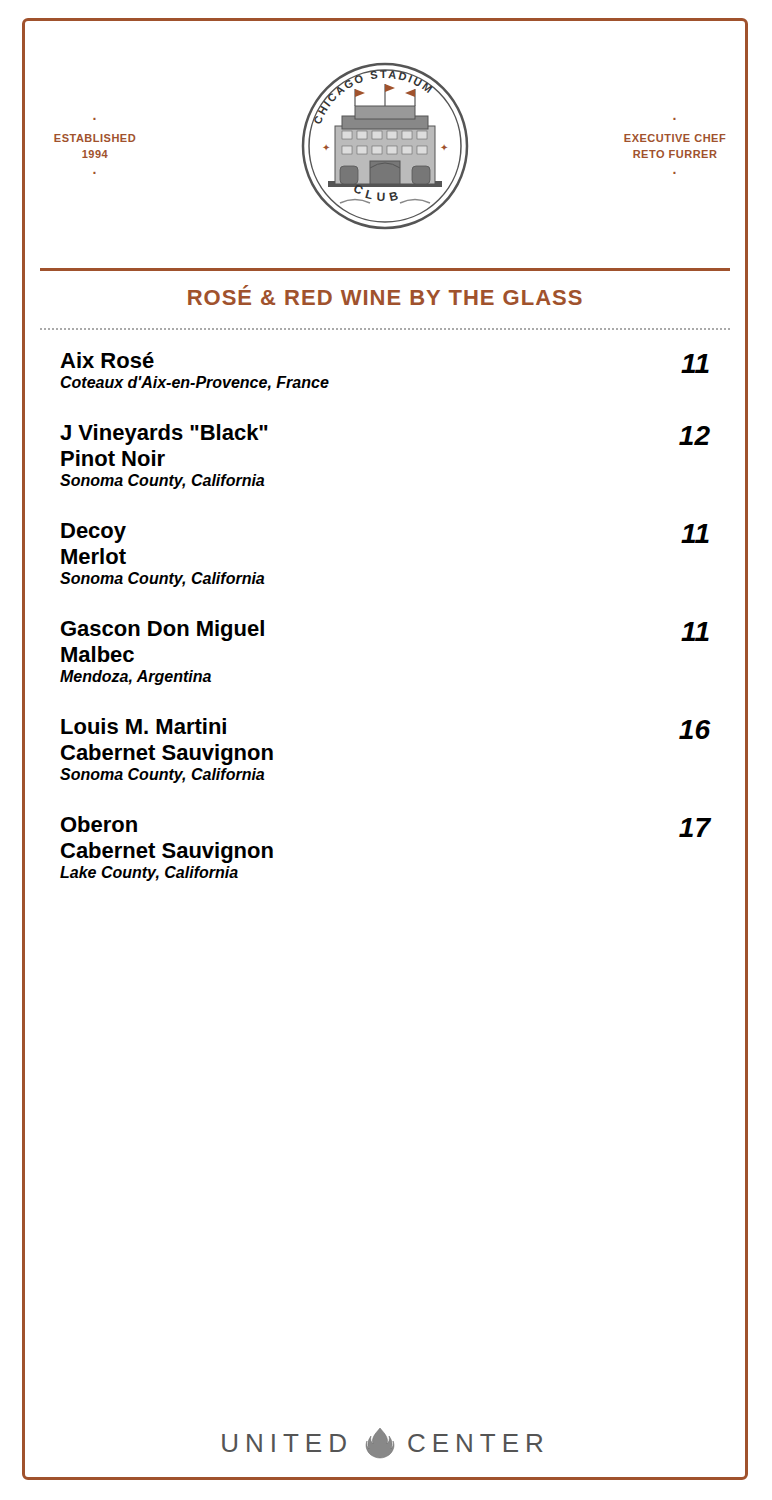
Task: Locate the element starting "· EXECUTIVE CHEFRETO"
Action: (675, 146)
